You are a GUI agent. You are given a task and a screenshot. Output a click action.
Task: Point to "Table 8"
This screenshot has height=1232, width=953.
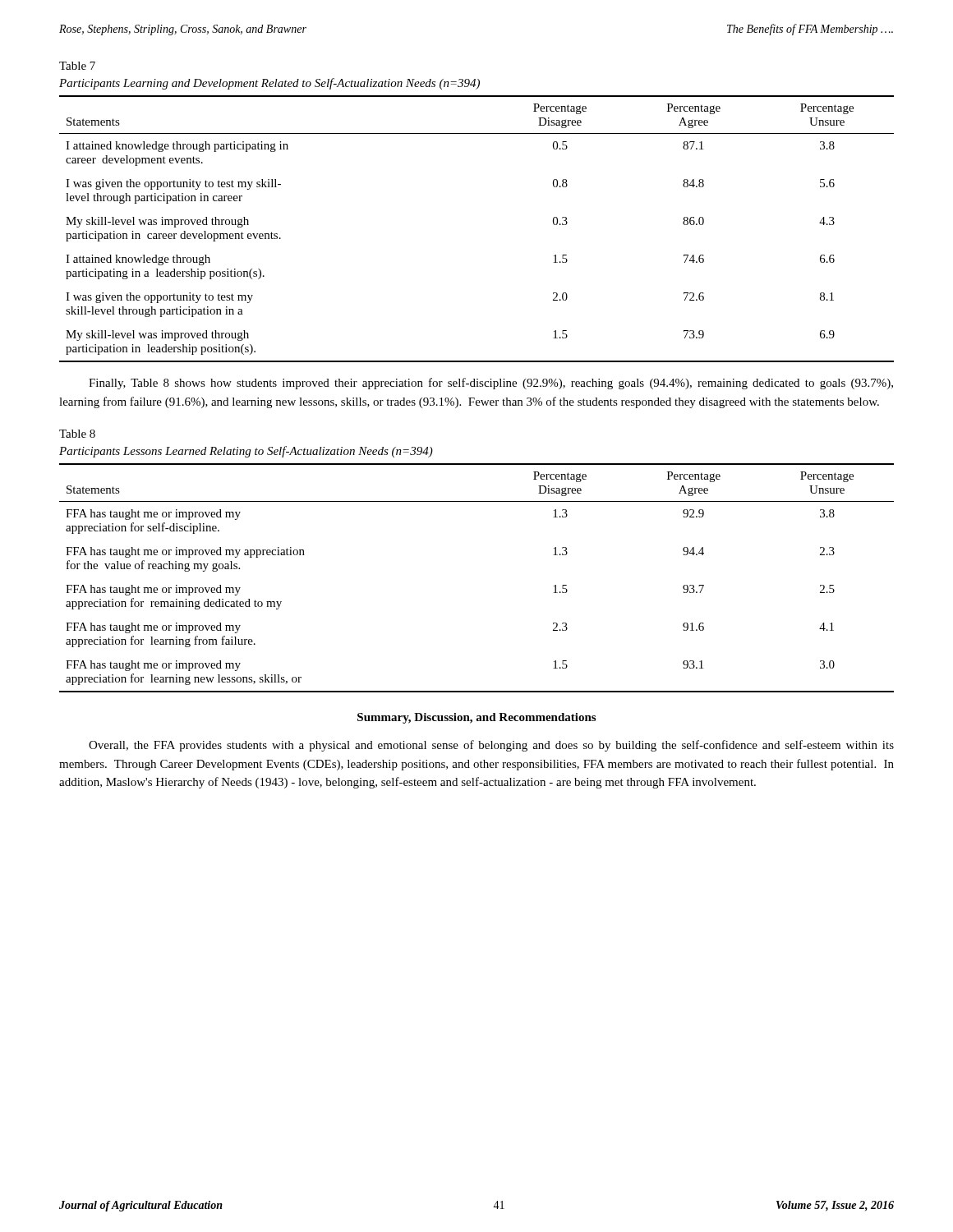pos(77,434)
